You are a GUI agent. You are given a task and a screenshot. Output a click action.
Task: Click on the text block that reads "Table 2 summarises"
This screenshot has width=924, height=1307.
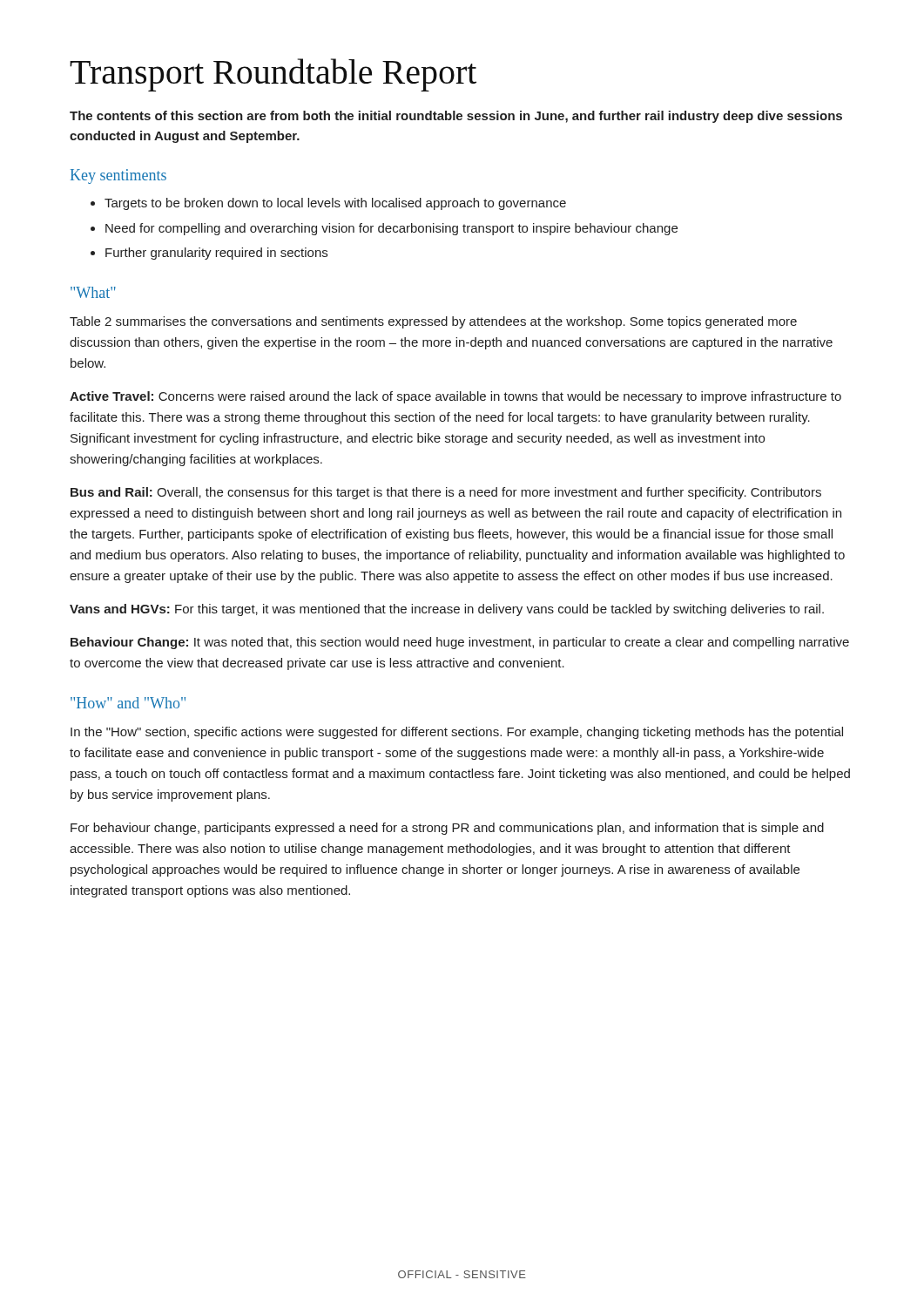[x=462, y=342]
